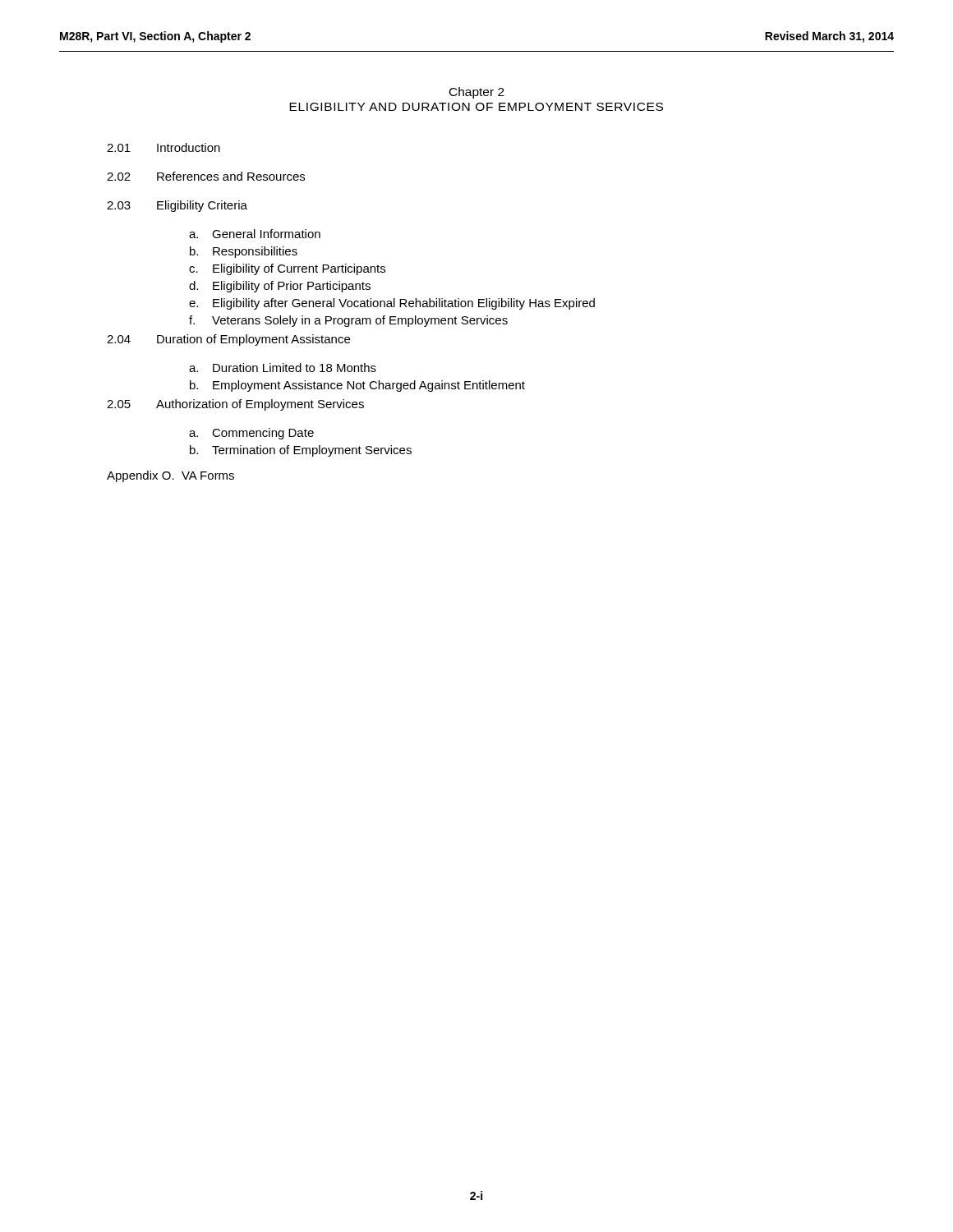
Task: Find the passage starting "a. Commencing Date"
Action: click(x=251, y=432)
